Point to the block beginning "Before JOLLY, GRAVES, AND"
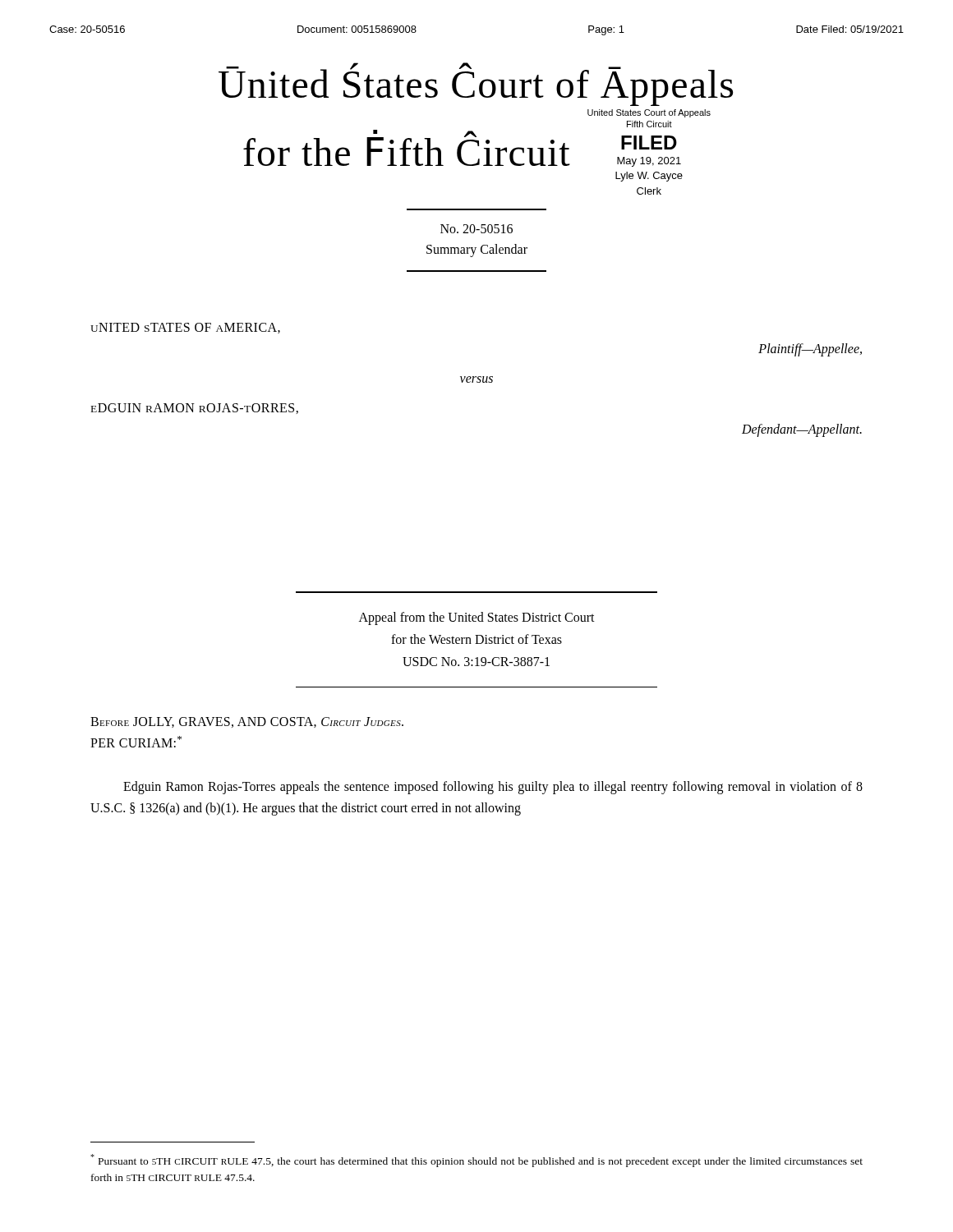 pos(247,722)
